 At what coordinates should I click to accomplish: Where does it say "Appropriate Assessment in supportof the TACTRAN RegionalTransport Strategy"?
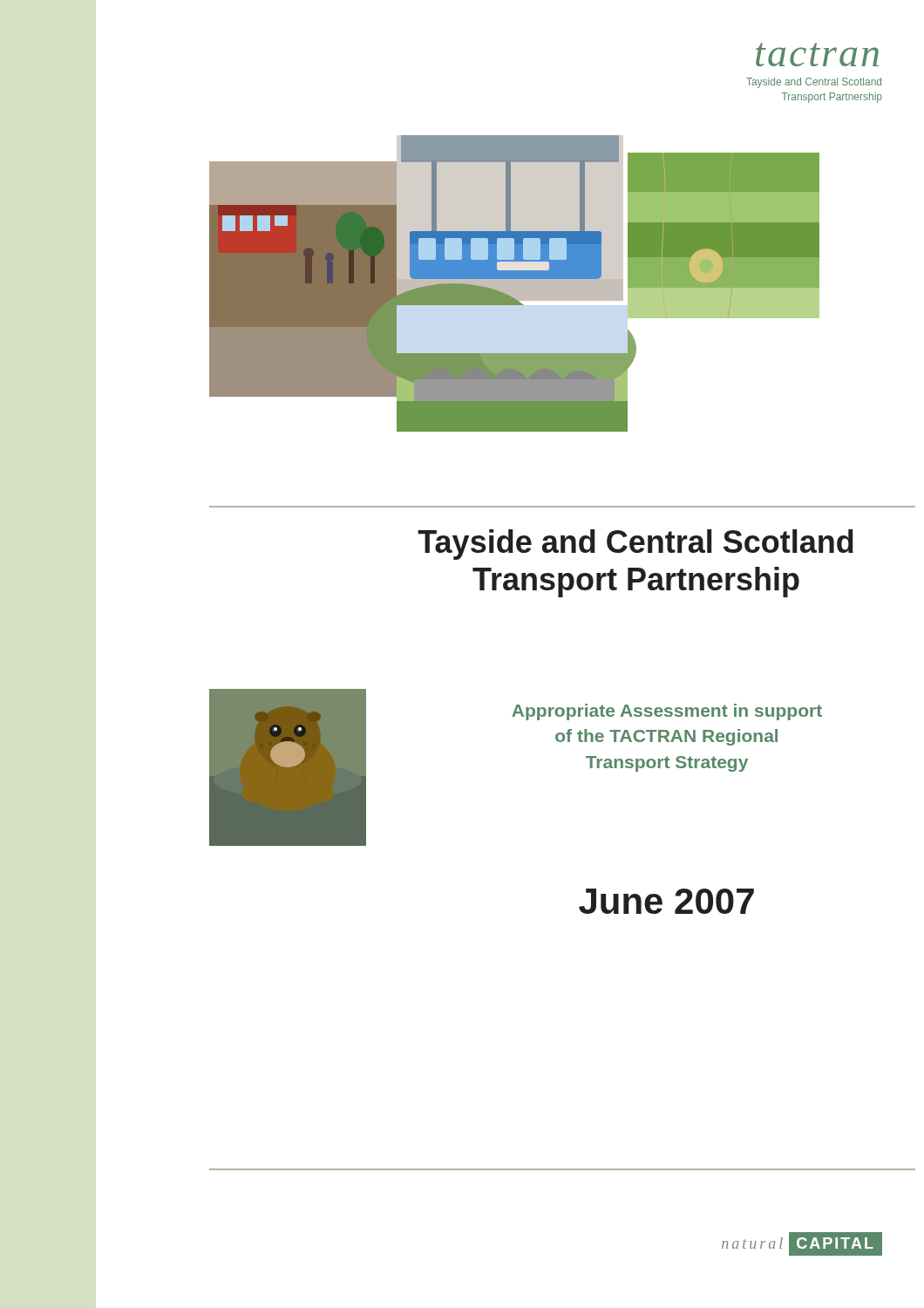667,736
